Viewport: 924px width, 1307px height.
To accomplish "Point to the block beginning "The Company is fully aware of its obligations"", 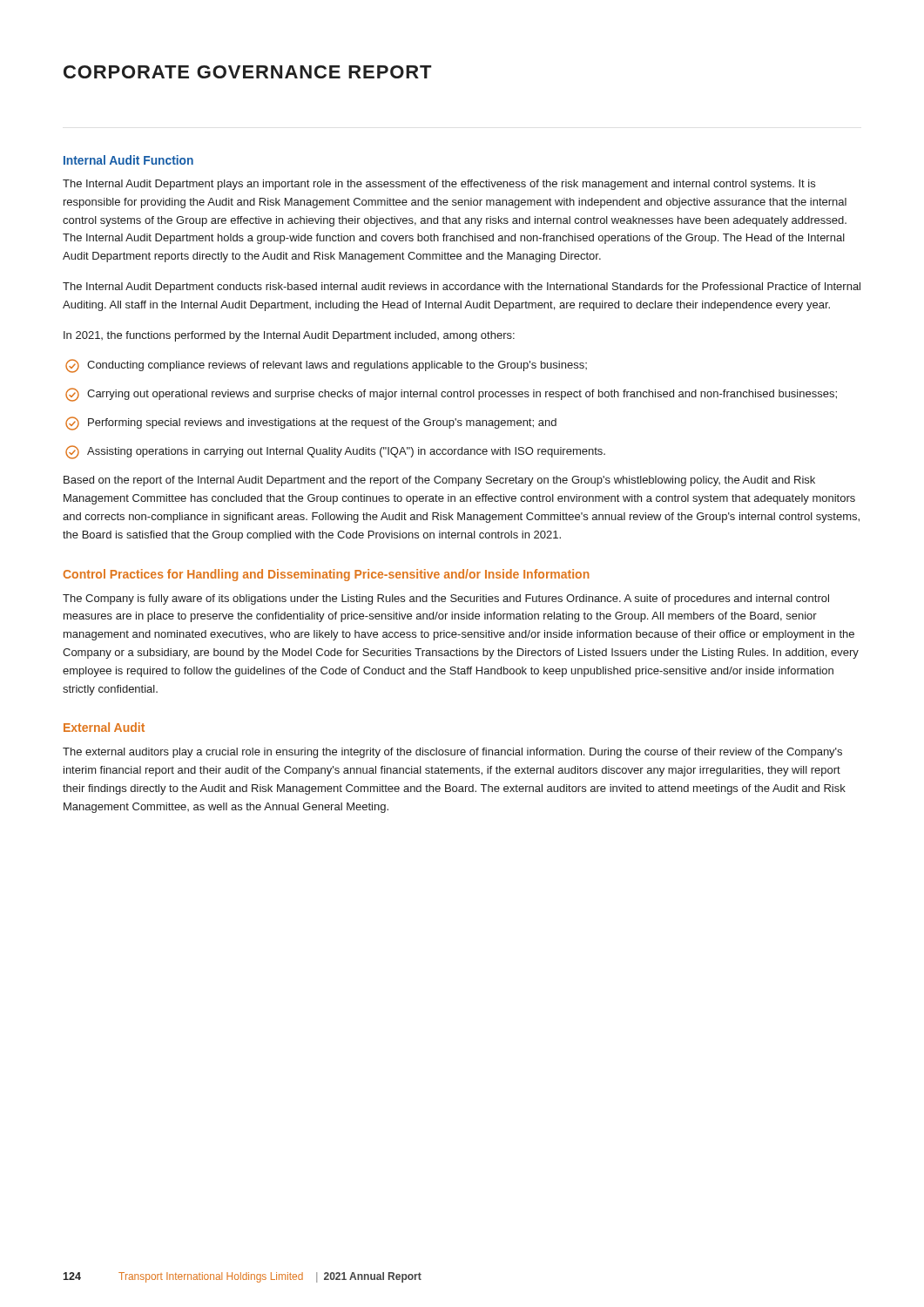I will pos(461,643).
